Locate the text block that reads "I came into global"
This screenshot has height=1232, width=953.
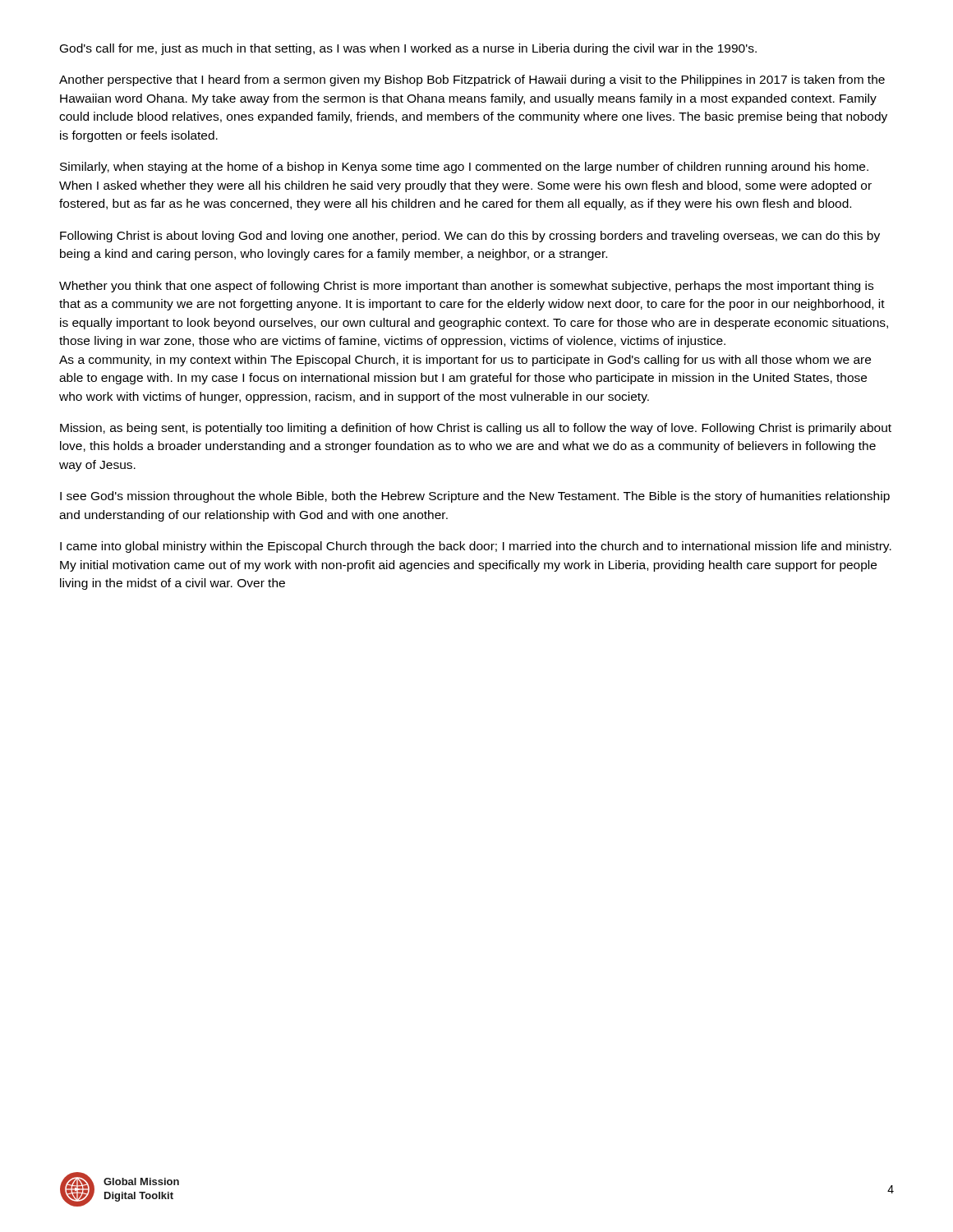tap(476, 564)
